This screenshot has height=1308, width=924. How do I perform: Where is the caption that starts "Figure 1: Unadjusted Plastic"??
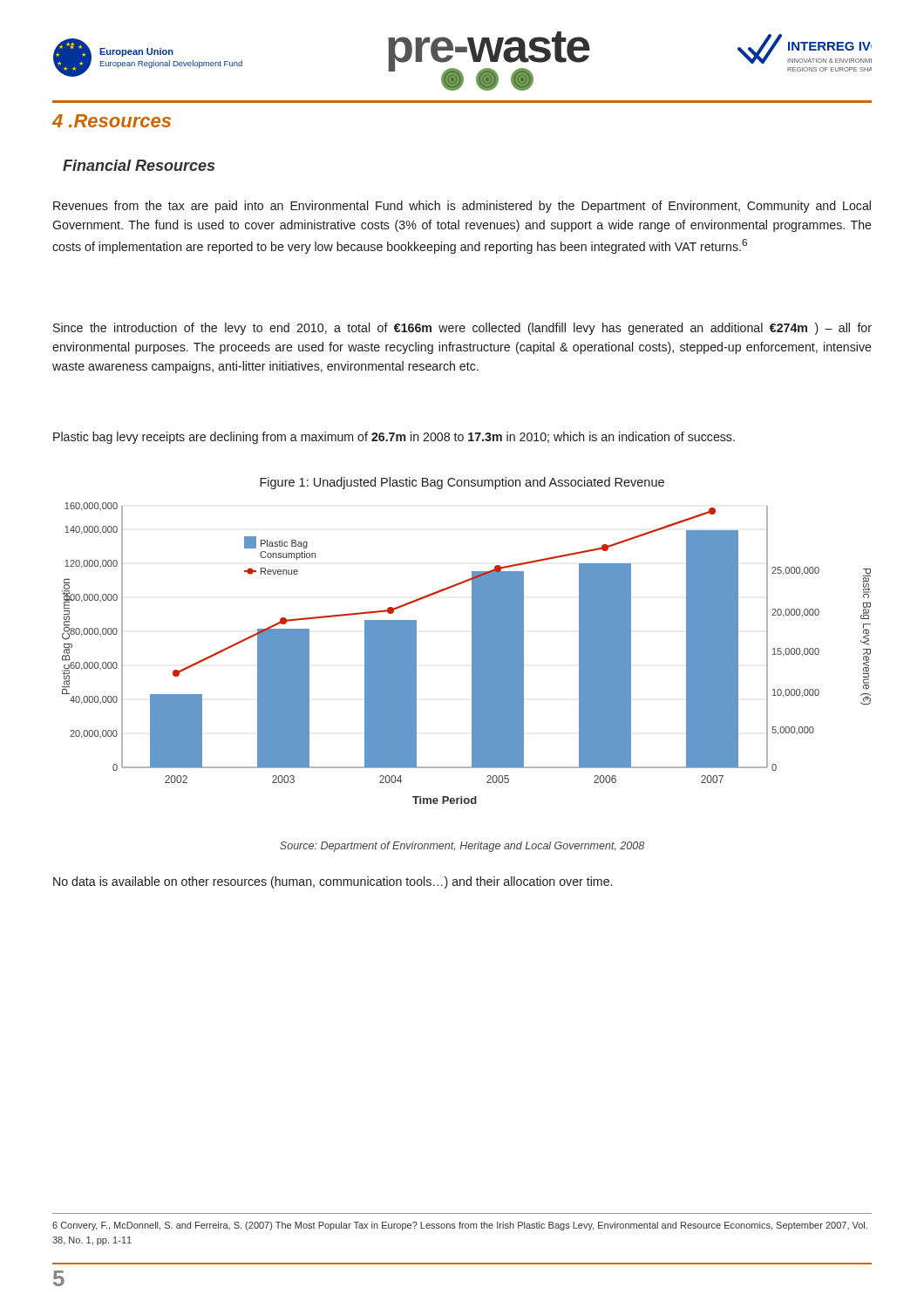pyautogui.click(x=462, y=482)
